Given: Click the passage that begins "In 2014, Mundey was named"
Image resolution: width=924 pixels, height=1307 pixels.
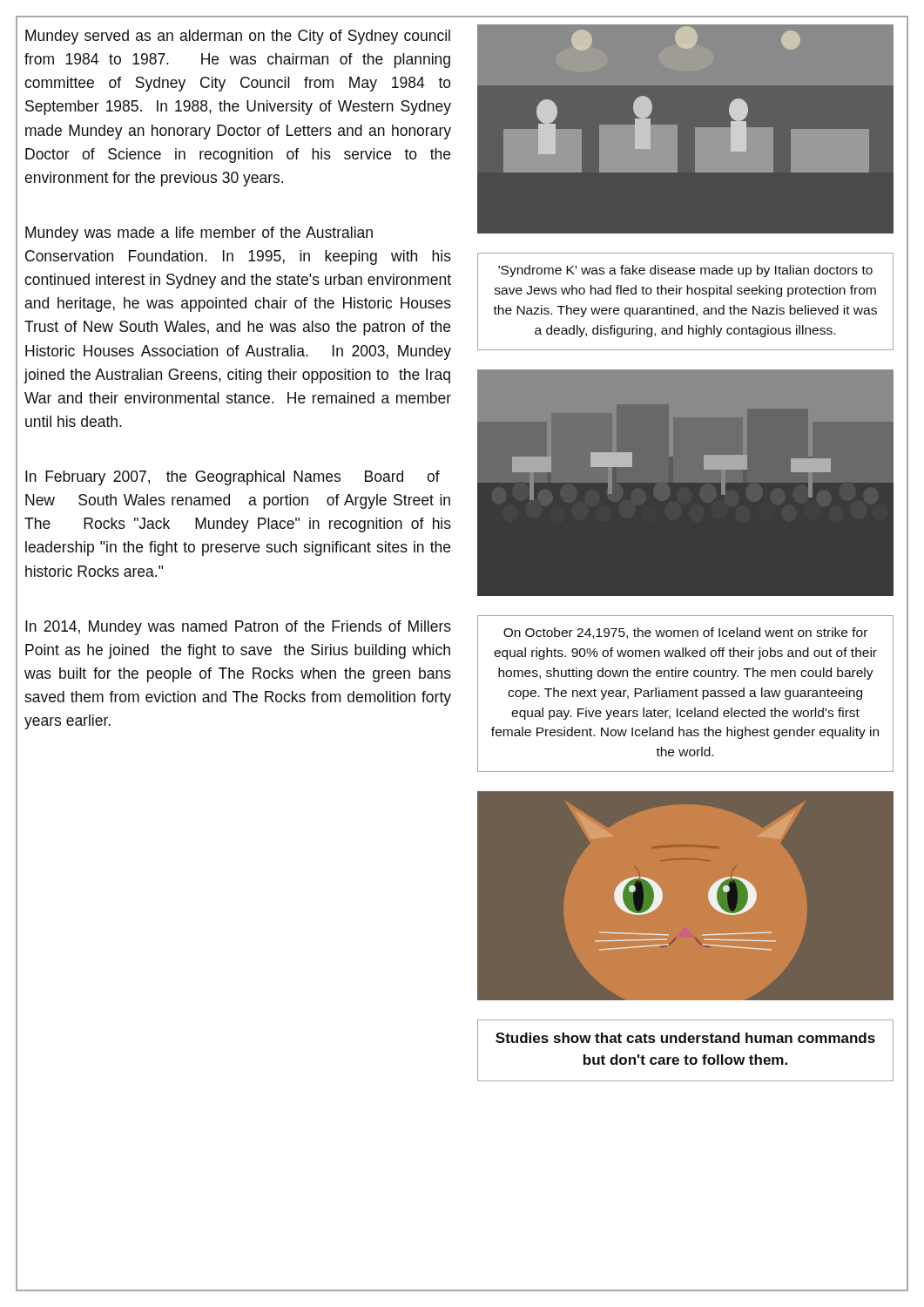Looking at the screenshot, I should pos(238,673).
